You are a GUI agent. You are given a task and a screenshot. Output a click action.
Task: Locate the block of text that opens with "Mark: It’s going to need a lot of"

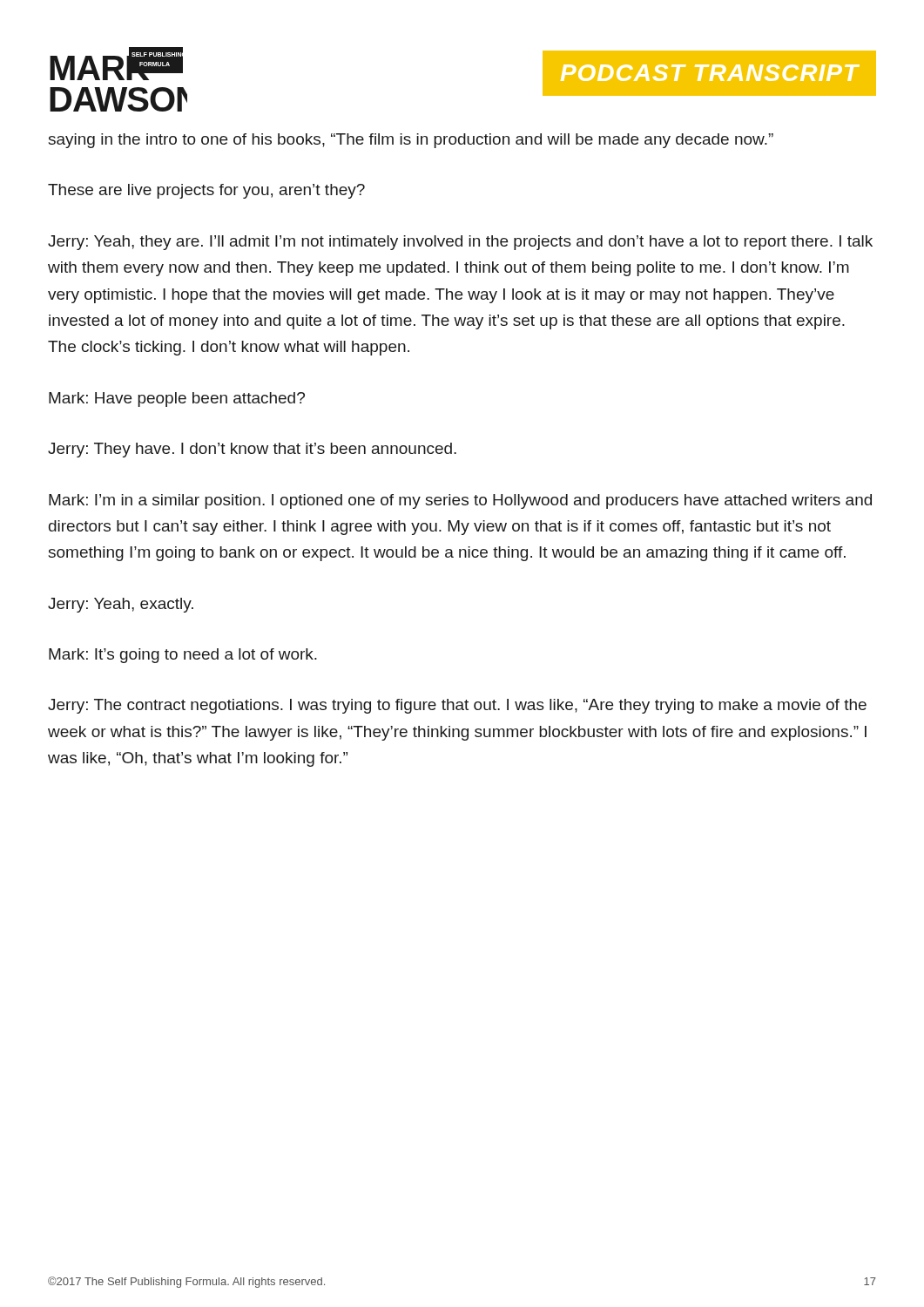tap(183, 654)
